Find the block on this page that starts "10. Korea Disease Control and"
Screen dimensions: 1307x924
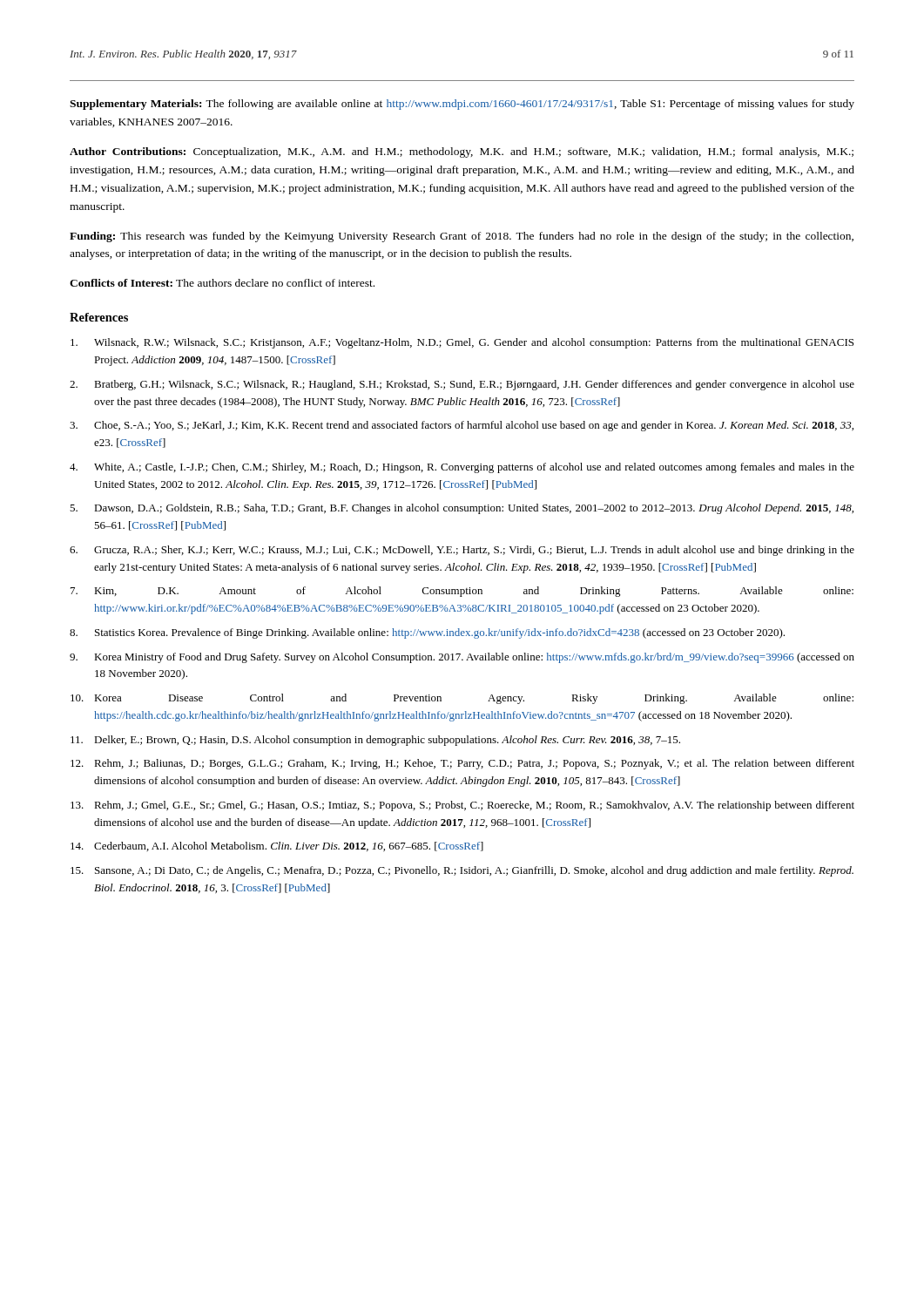click(462, 706)
